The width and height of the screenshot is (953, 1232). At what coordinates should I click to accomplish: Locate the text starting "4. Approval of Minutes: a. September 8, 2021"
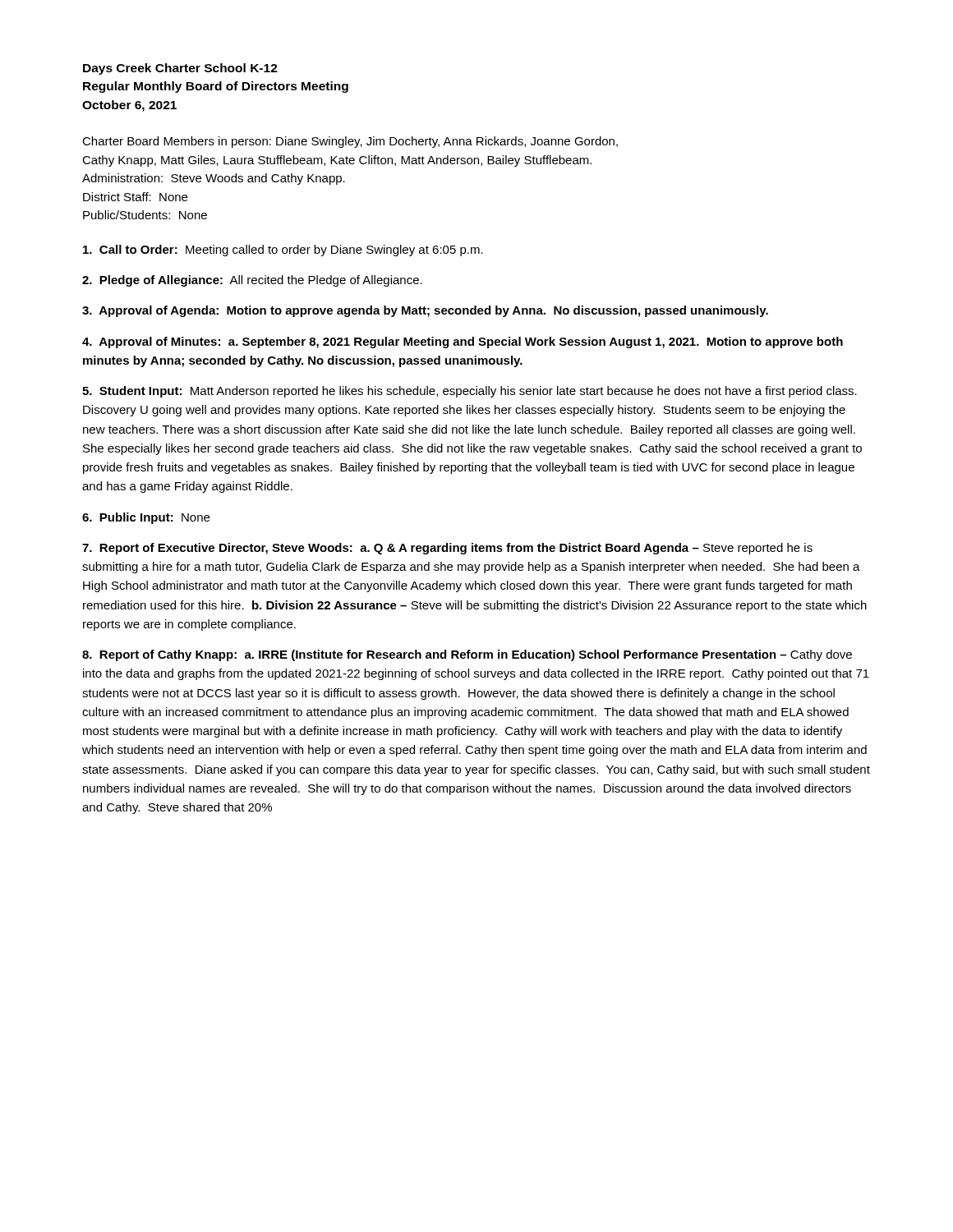click(x=476, y=351)
